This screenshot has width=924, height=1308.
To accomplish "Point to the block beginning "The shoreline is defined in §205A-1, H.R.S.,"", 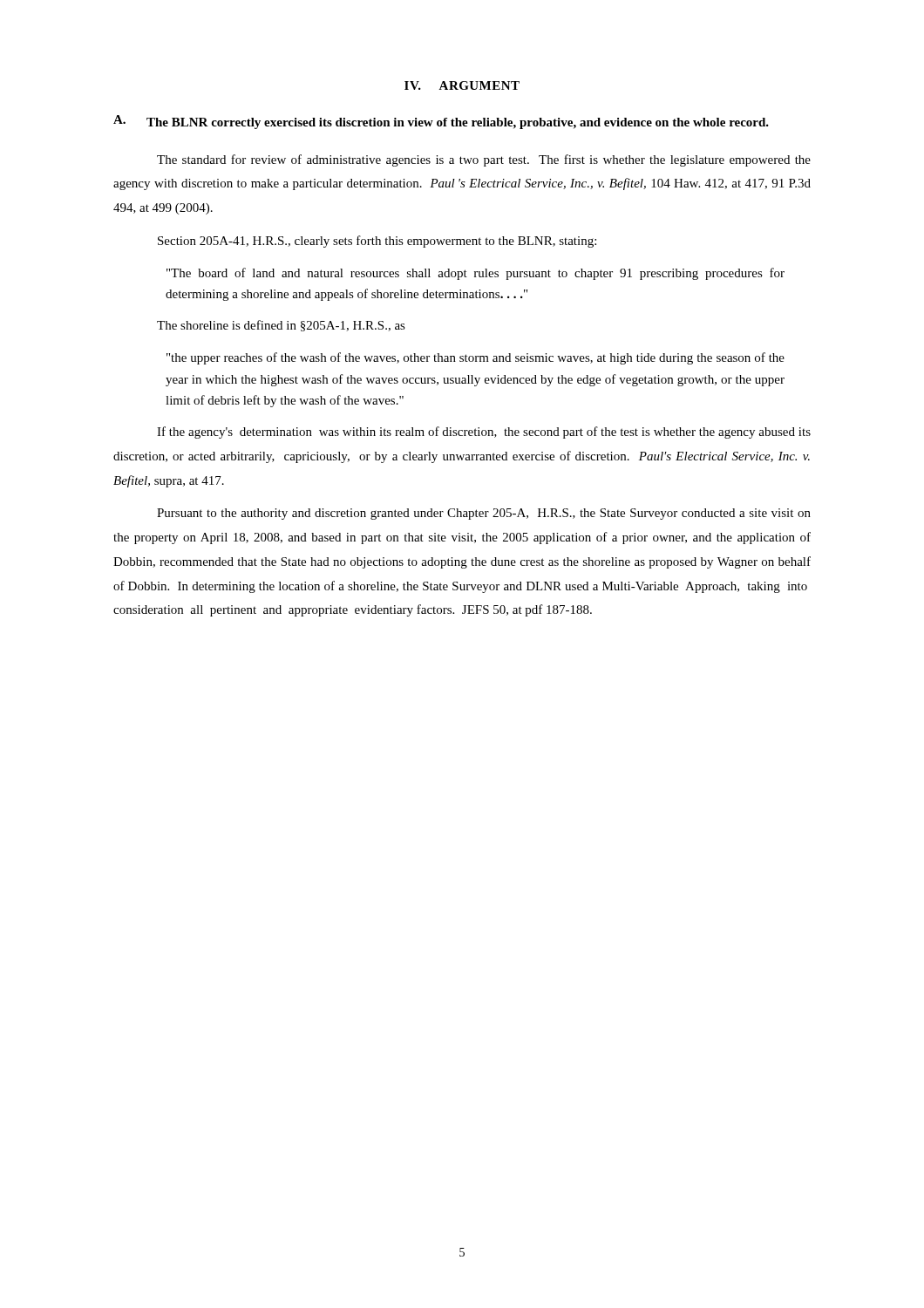I will 281,325.
